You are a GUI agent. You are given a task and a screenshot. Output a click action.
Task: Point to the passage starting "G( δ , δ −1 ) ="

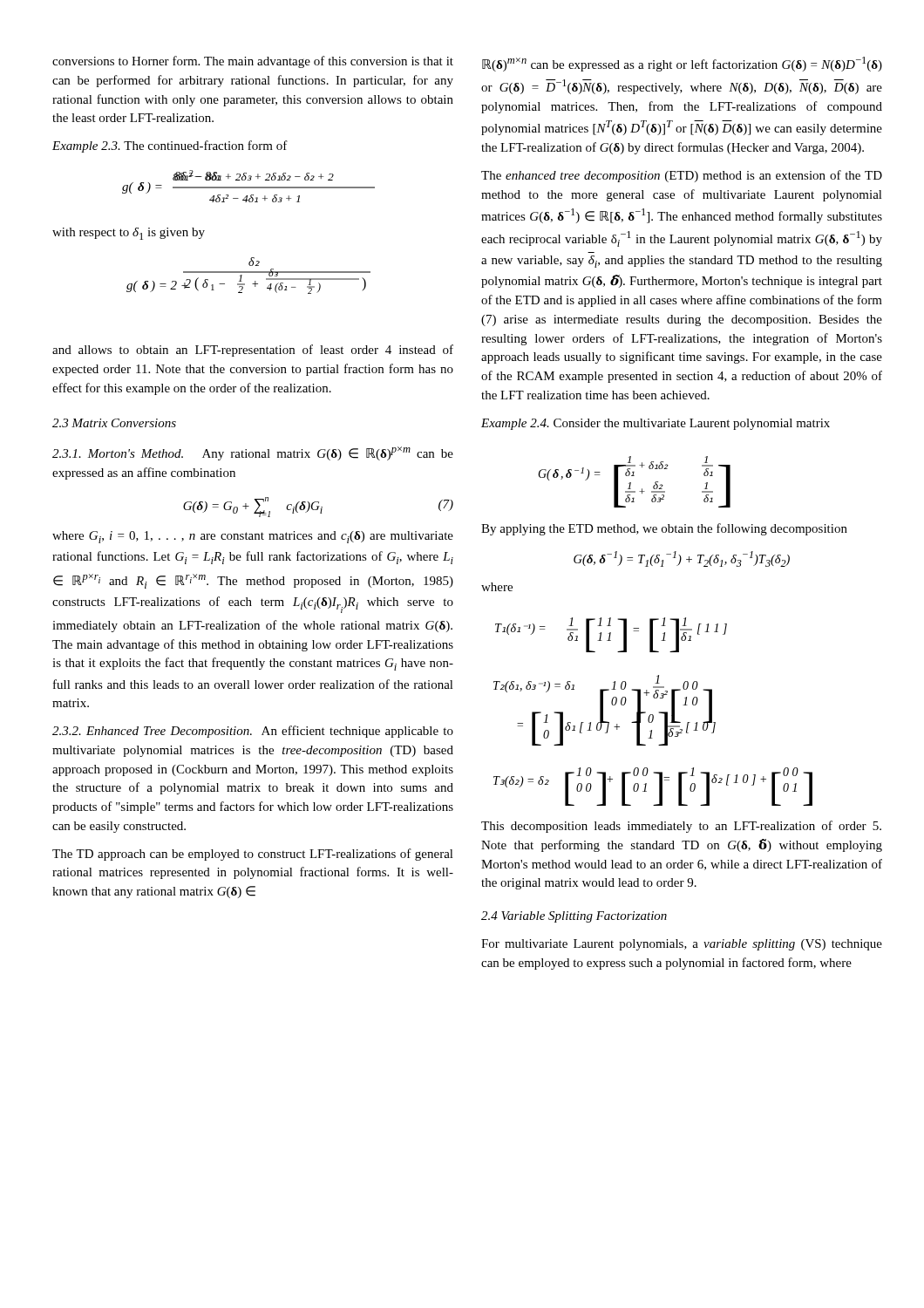(x=682, y=476)
